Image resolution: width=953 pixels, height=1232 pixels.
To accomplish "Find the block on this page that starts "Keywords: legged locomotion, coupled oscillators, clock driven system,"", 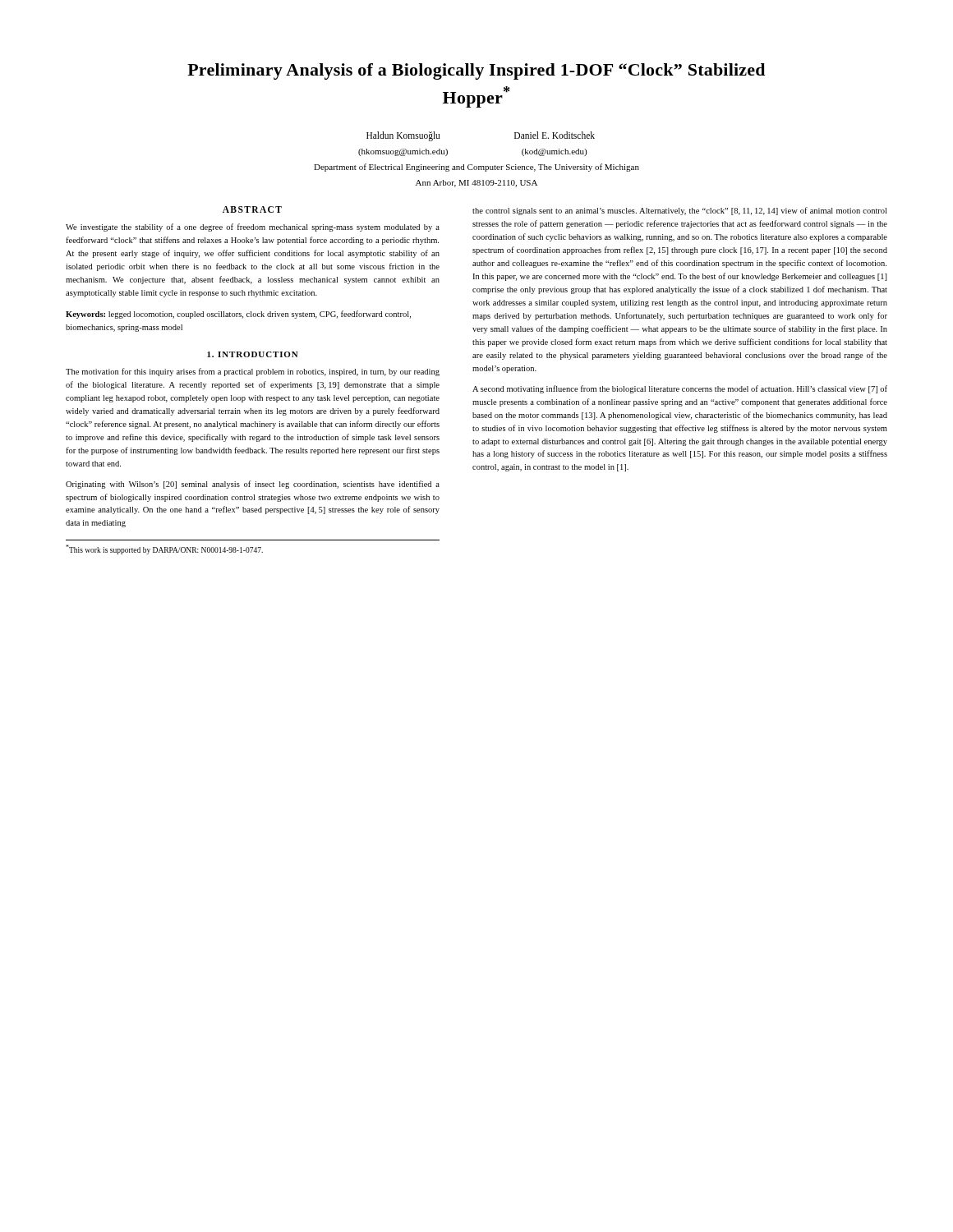I will click(239, 321).
